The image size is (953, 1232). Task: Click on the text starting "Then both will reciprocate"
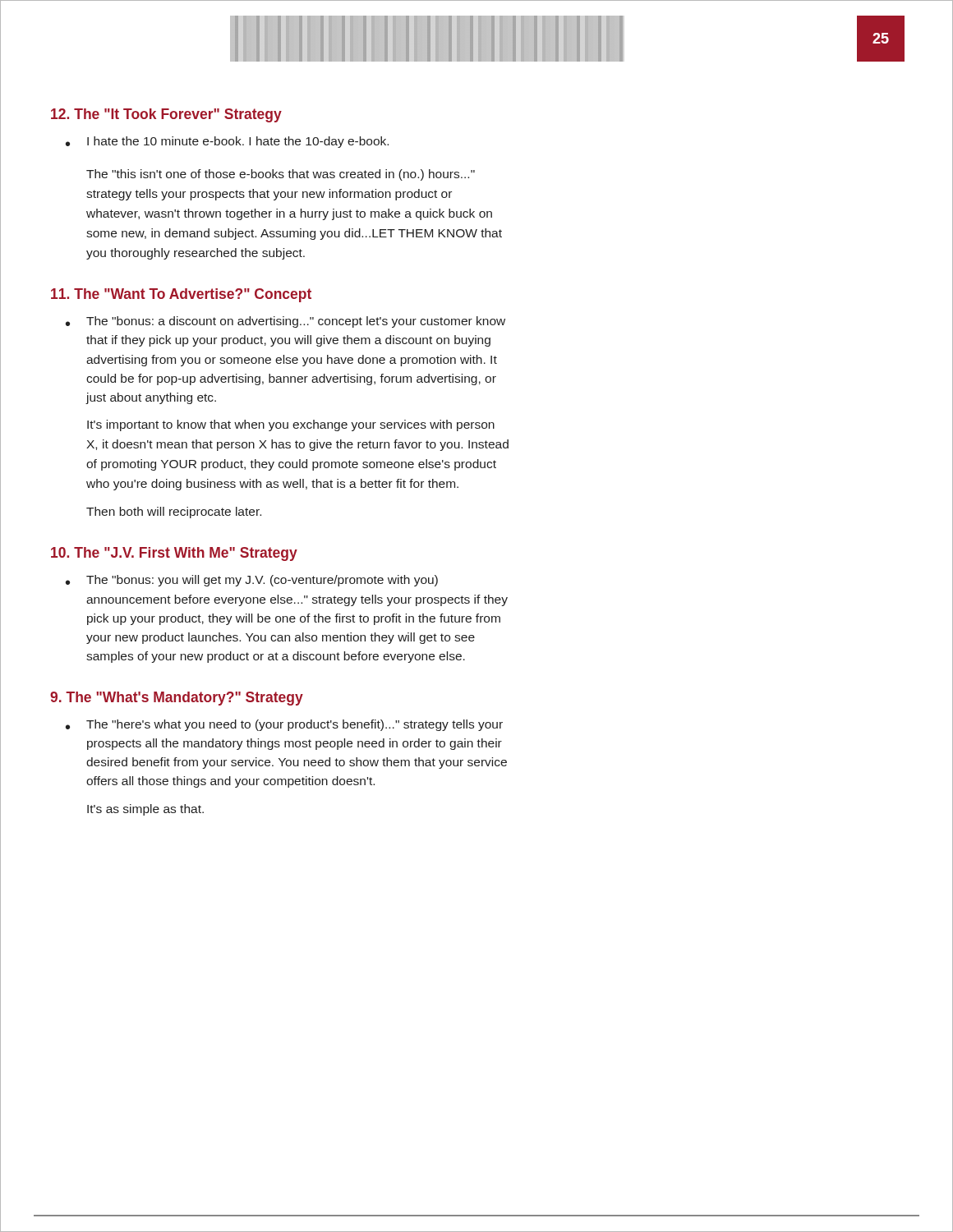tap(174, 512)
